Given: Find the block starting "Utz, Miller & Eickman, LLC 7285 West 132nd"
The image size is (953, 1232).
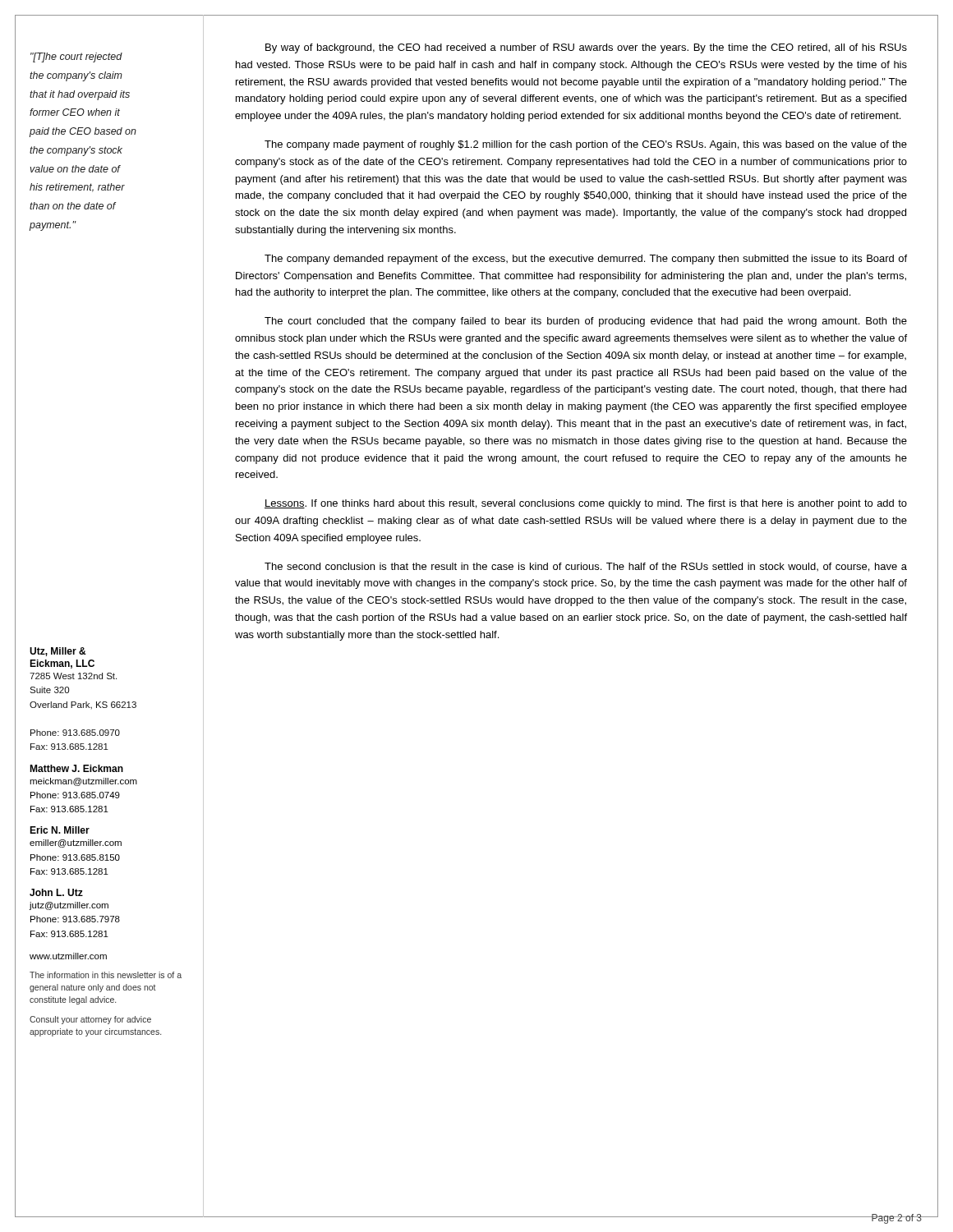Looking at the screenshot, I should tap(109, 700).
